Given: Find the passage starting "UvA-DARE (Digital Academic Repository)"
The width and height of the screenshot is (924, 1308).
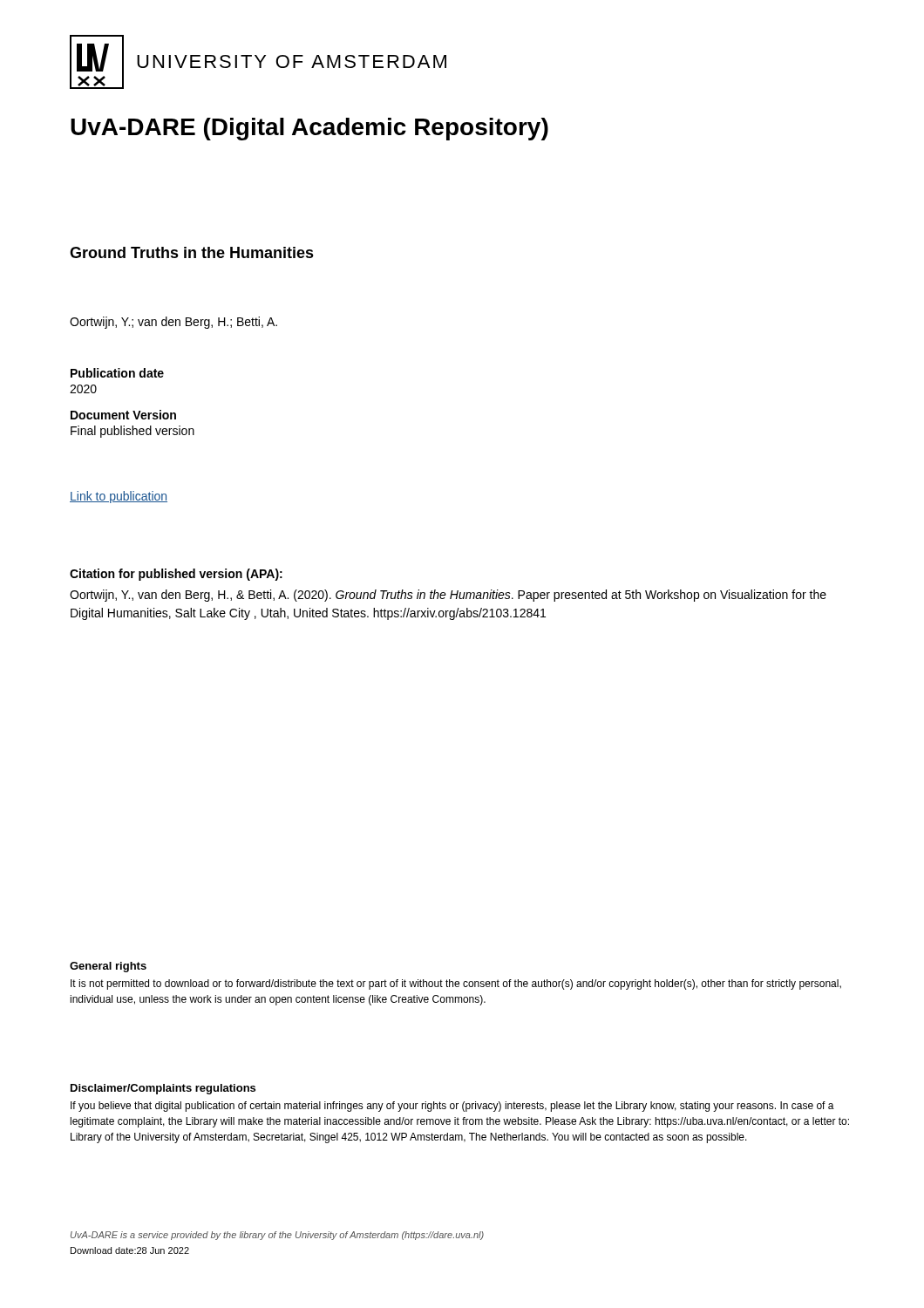Looking at the screenshot, I should tap(309, 127).
